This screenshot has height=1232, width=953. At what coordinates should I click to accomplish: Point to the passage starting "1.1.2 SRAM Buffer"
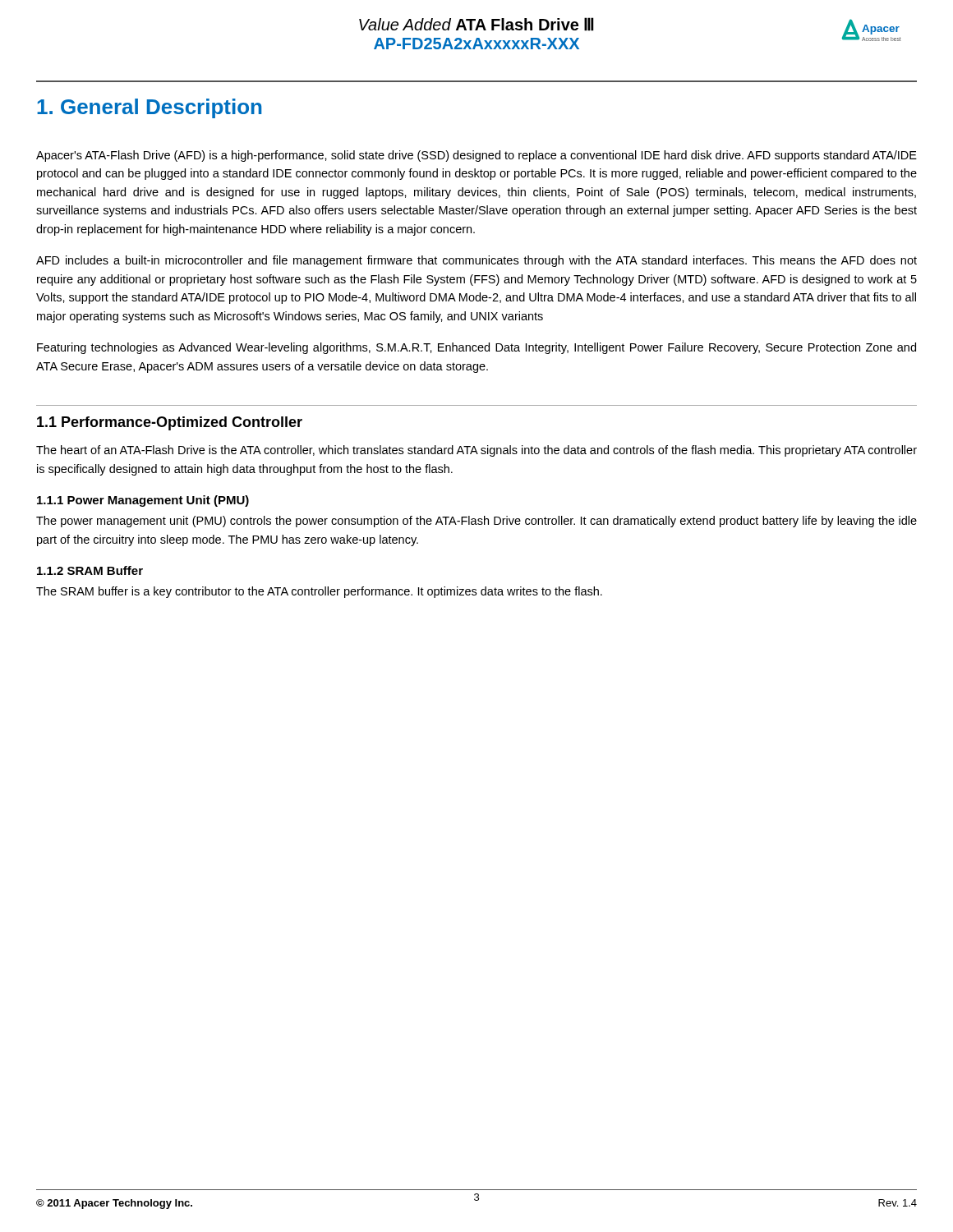tap(90, 570)
